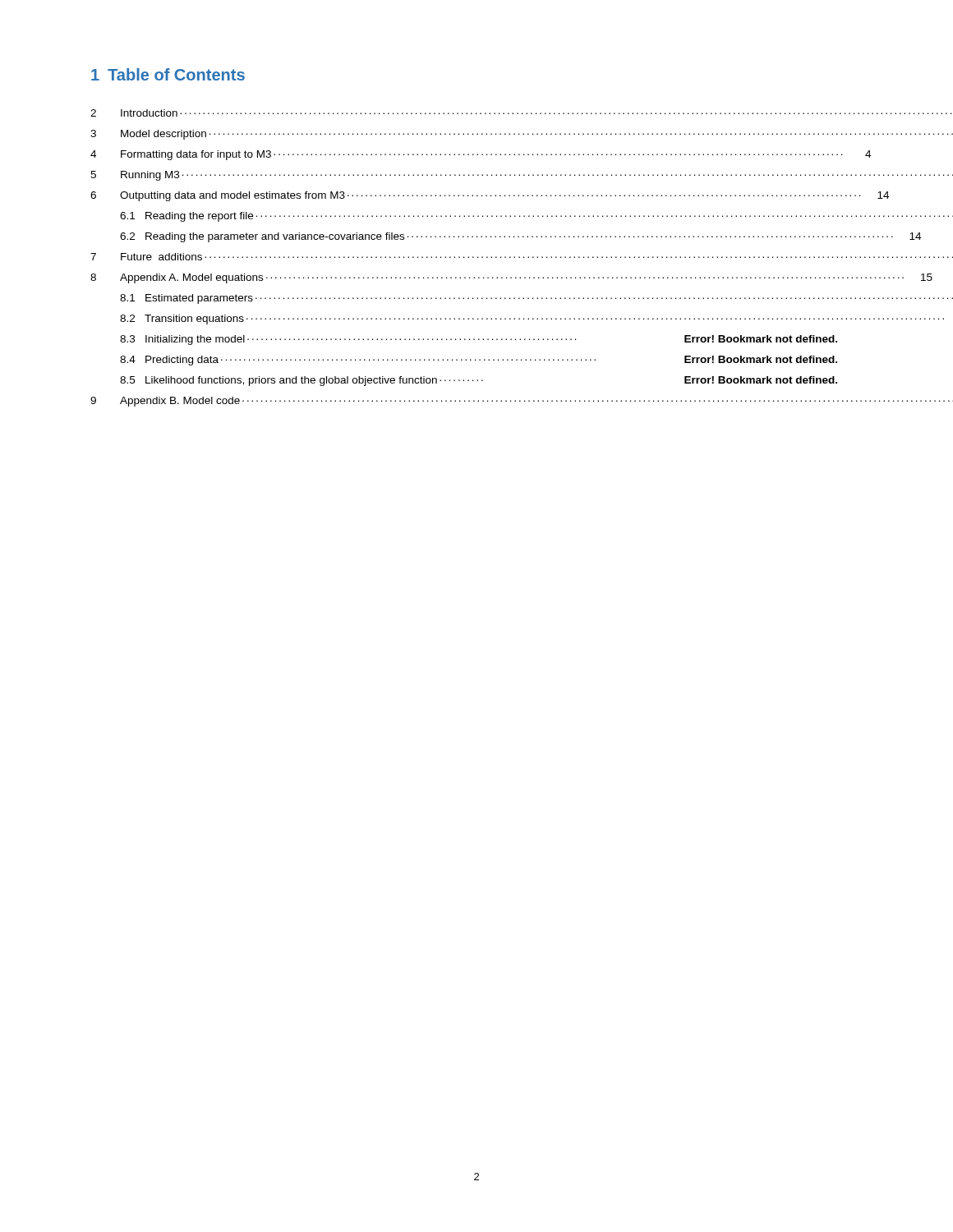Find "3 Model description" on this page
The width and height of the screenshot is (953, 1232).
click(476, 132)
